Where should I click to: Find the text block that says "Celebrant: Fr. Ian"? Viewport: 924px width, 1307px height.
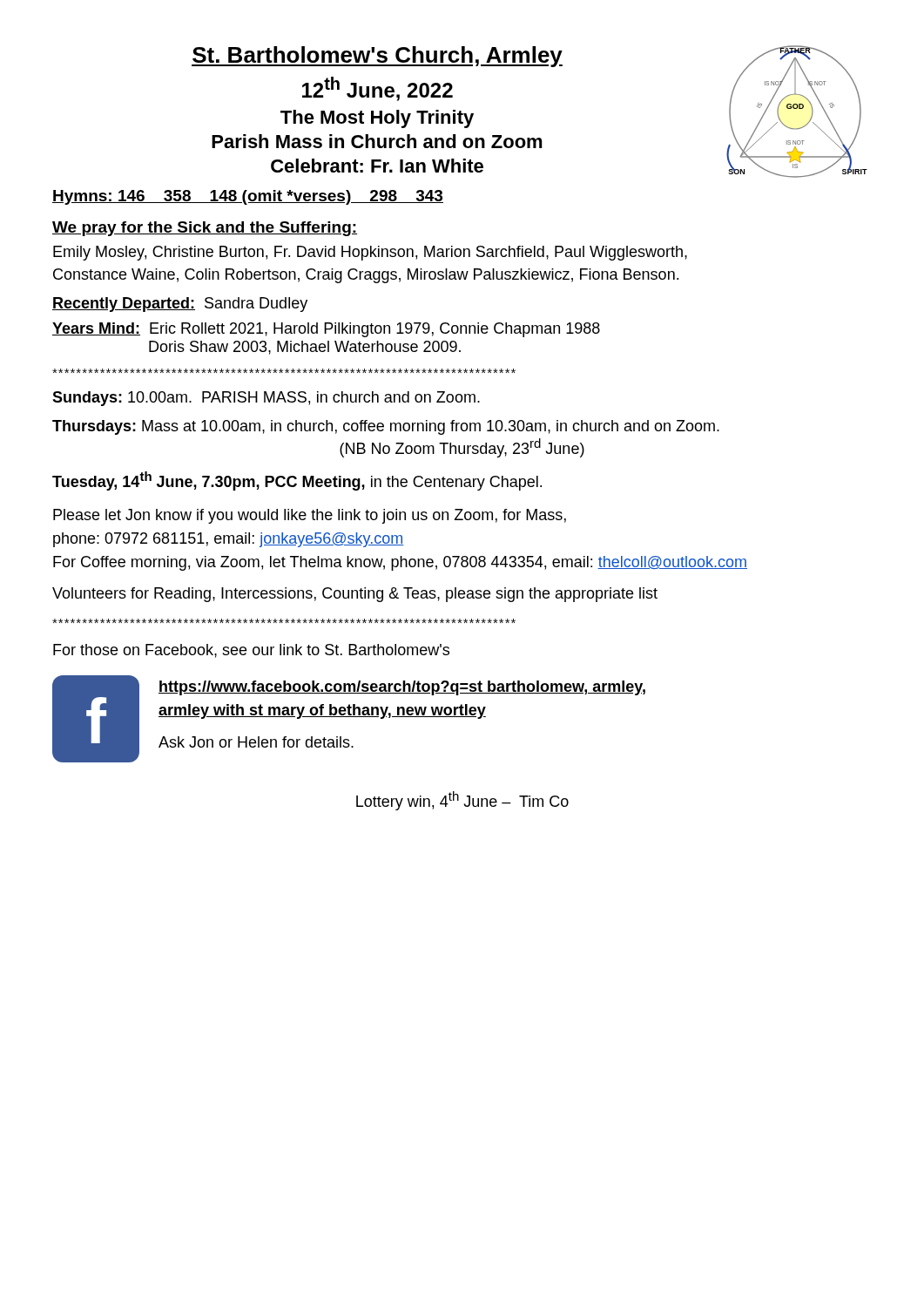point(377,166)
